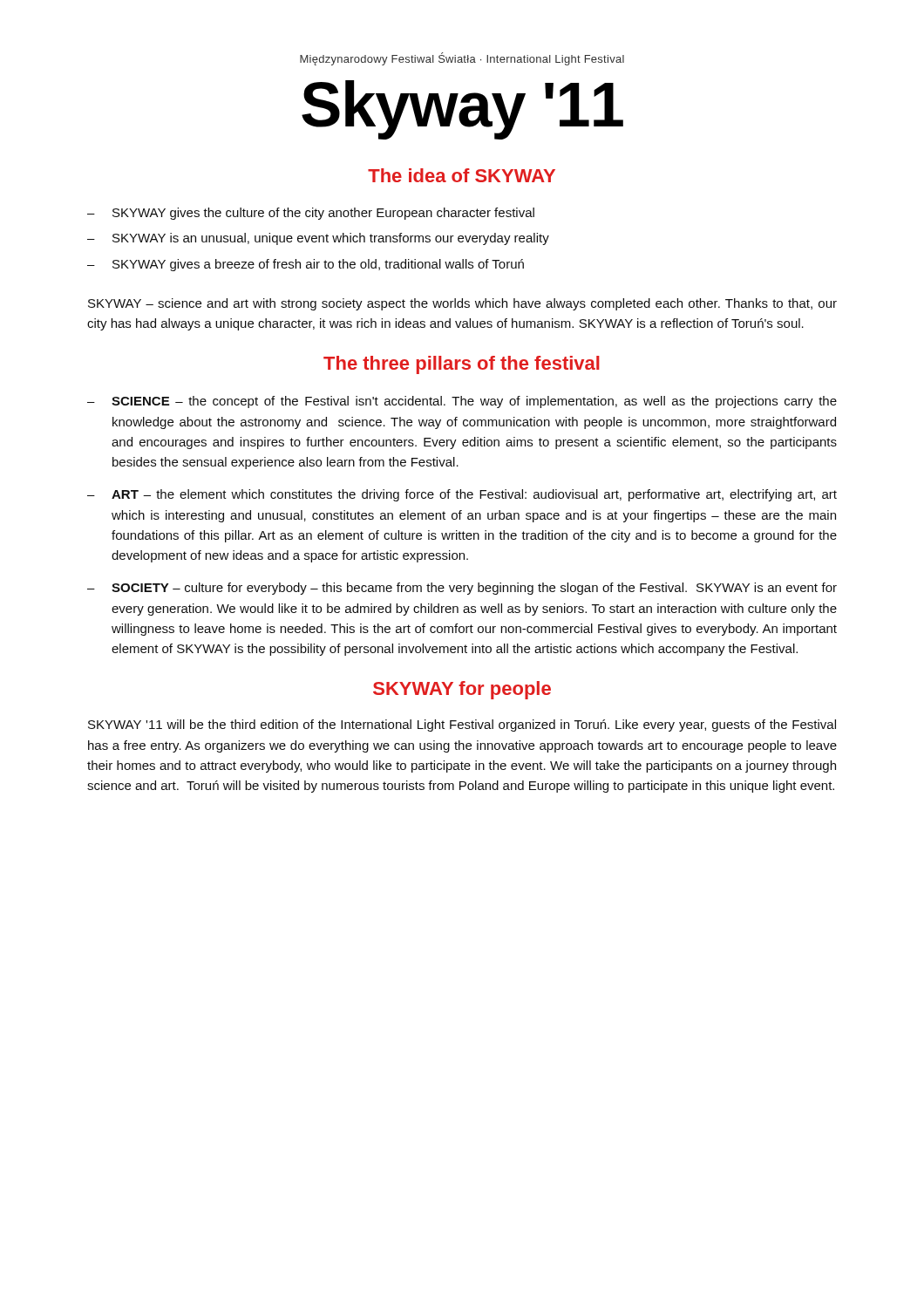
Task: Click on the passage starting "– SKYWAY gives the culture of the"
Action: (462, 212)
